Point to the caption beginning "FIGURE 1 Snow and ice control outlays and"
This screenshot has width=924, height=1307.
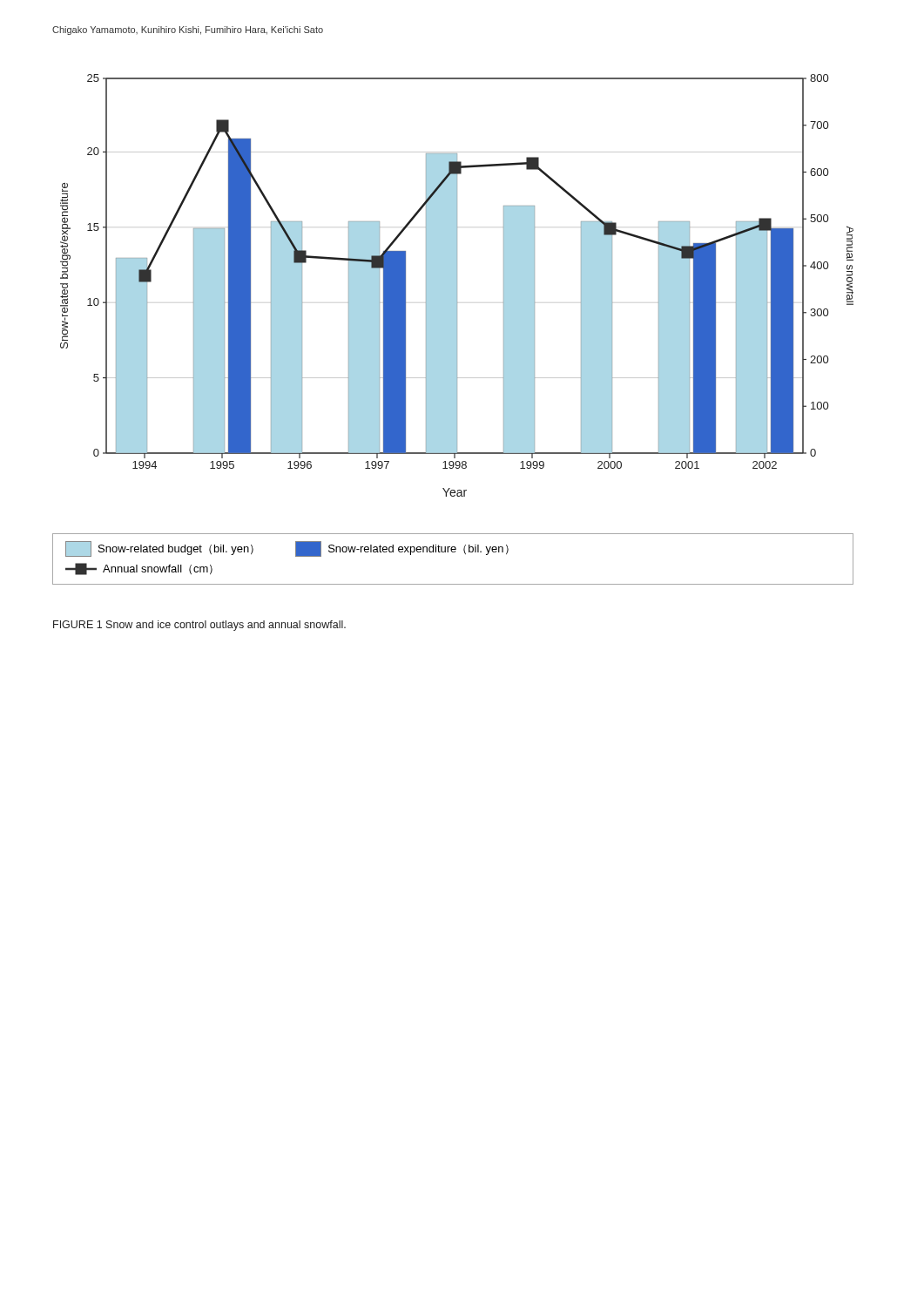199,625
